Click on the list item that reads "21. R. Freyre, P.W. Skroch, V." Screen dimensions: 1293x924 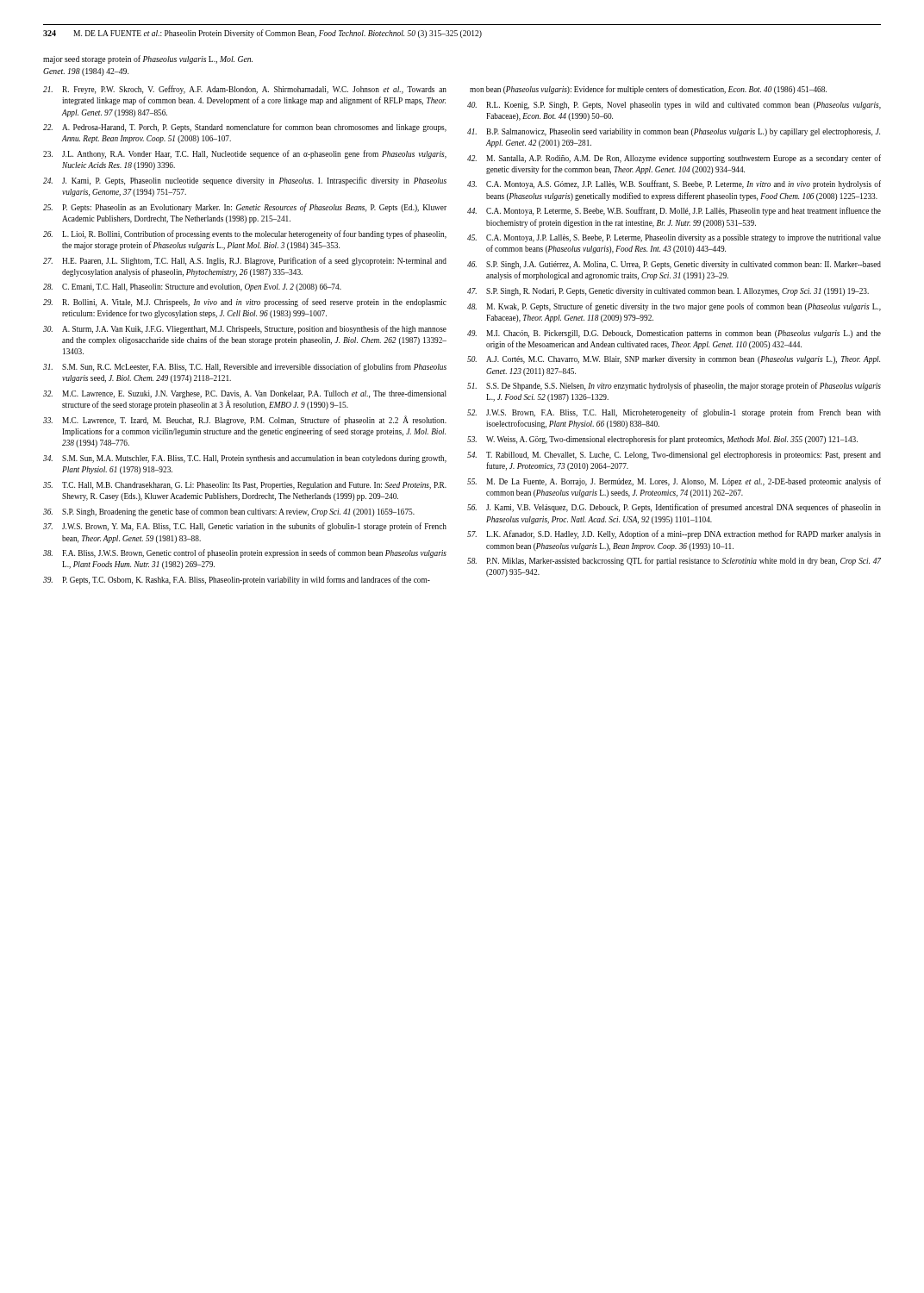pos(245,102)
